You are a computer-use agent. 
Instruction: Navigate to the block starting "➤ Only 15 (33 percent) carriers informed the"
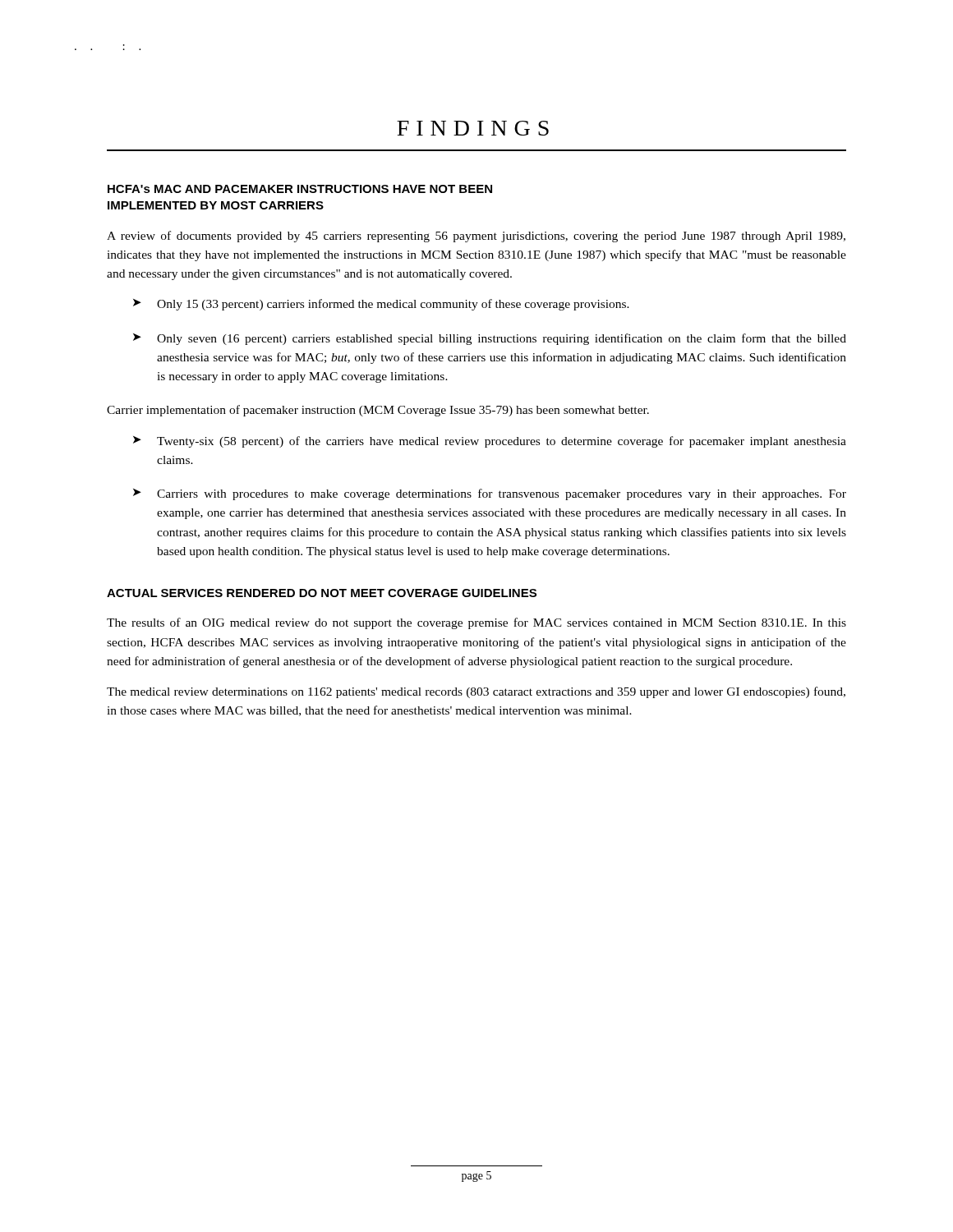(x=489, y=304)
